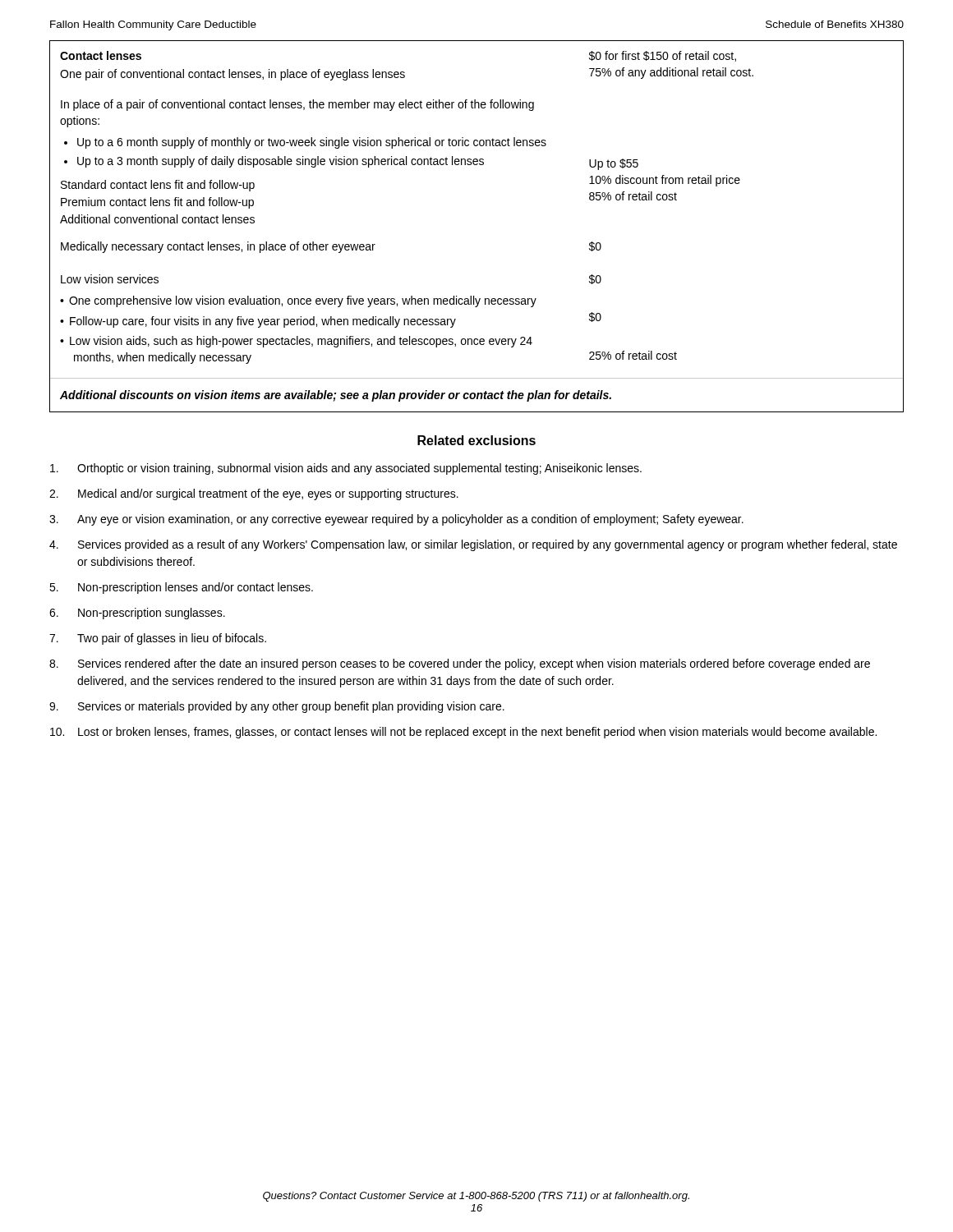Find the list item that says "8. Services rendered after"
The width and height of the screenshot is (953, 1232).
[x=460, y=671]
